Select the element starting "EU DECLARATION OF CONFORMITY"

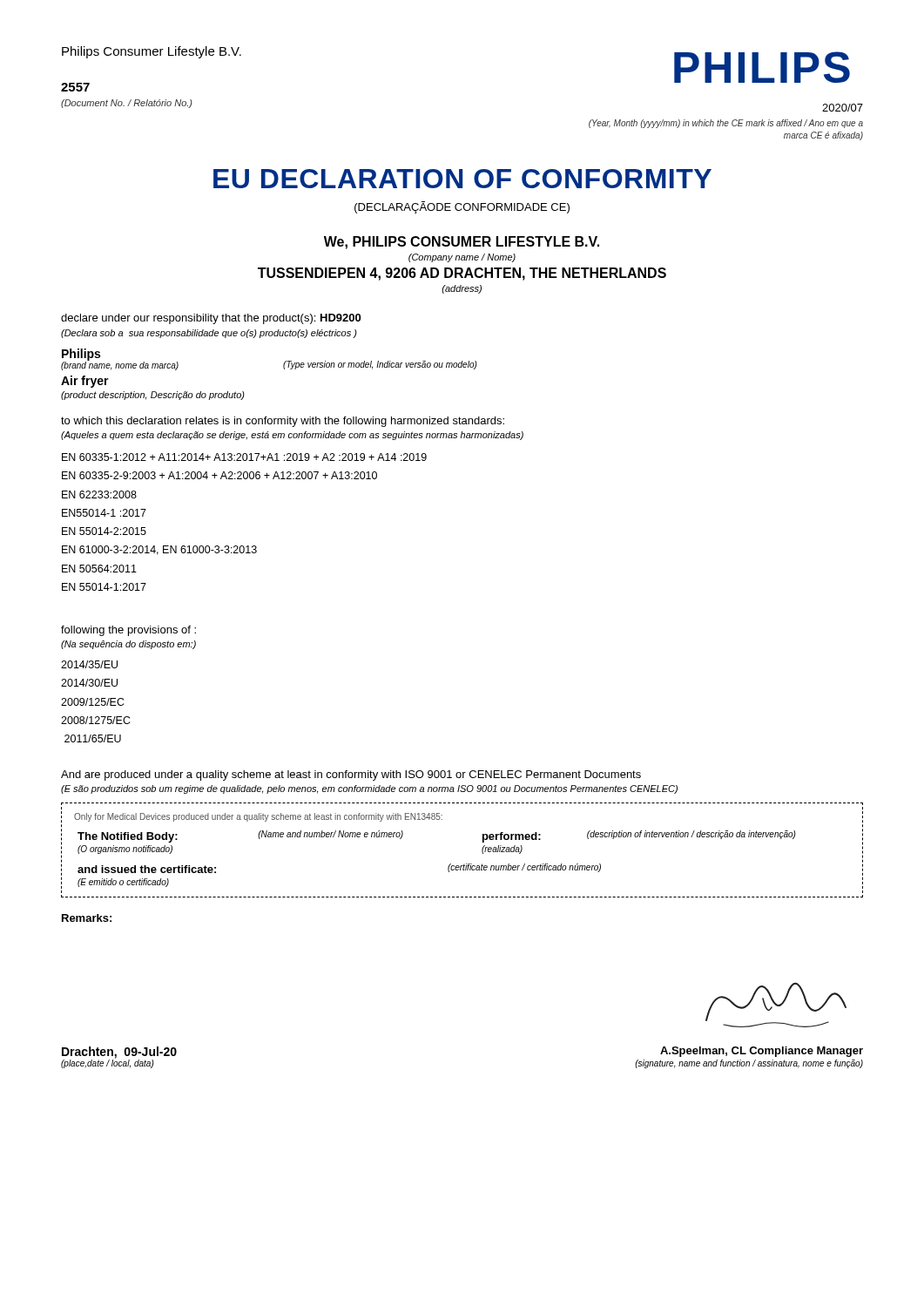(462, 179)
